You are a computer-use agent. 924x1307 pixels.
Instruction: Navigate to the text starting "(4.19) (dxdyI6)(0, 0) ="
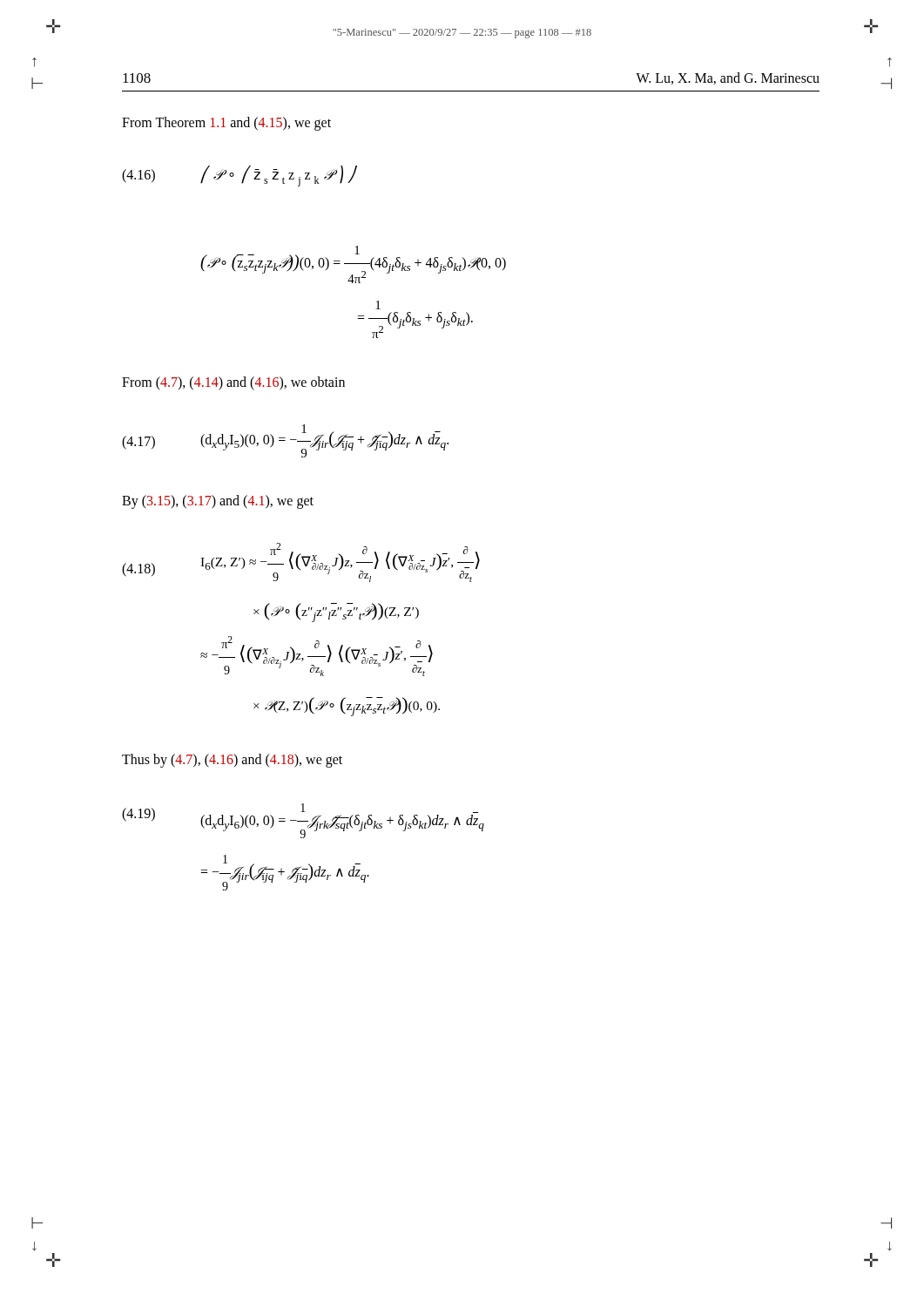pos(471,847)
